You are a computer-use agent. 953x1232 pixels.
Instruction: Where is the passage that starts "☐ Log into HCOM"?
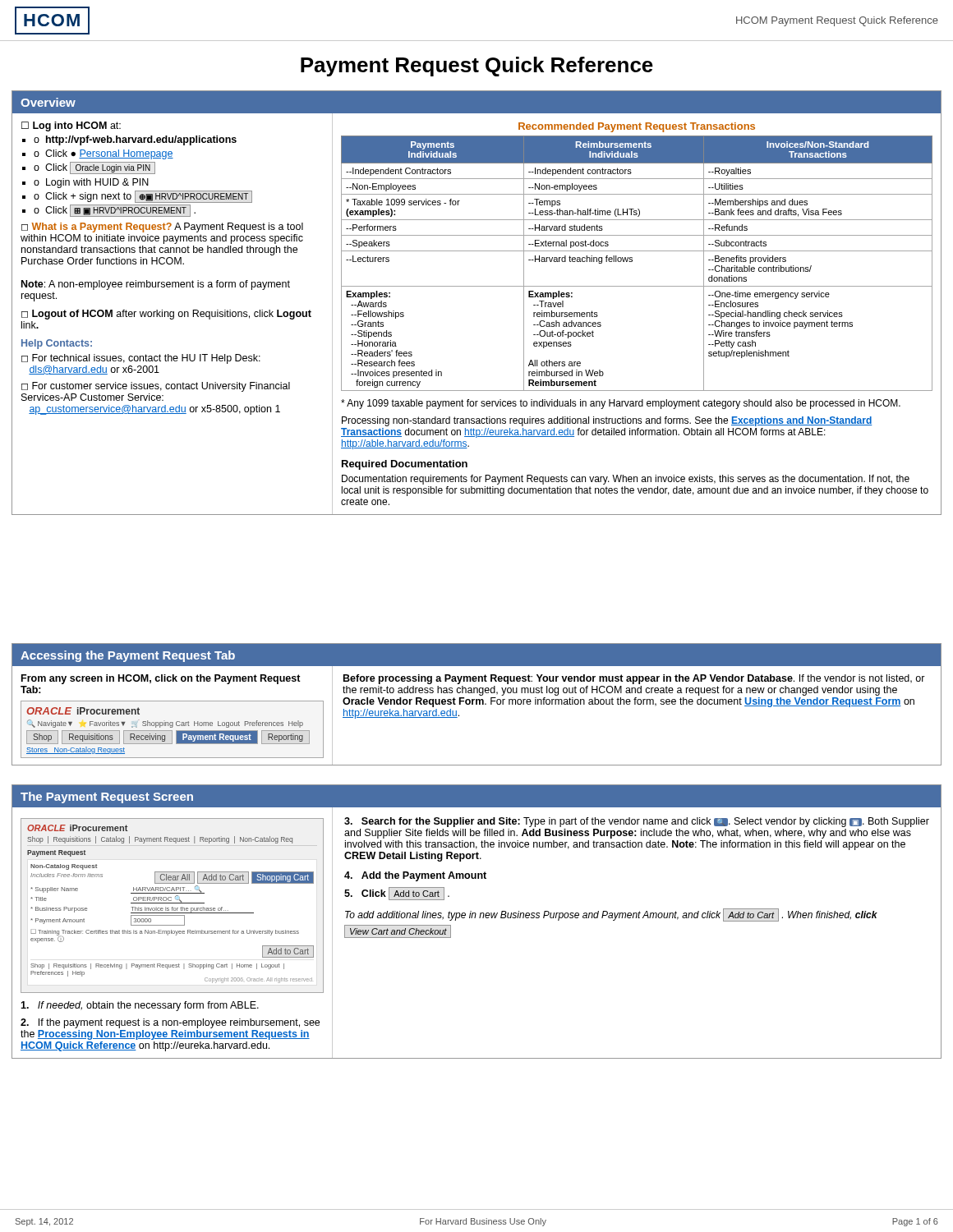[172, 168]
